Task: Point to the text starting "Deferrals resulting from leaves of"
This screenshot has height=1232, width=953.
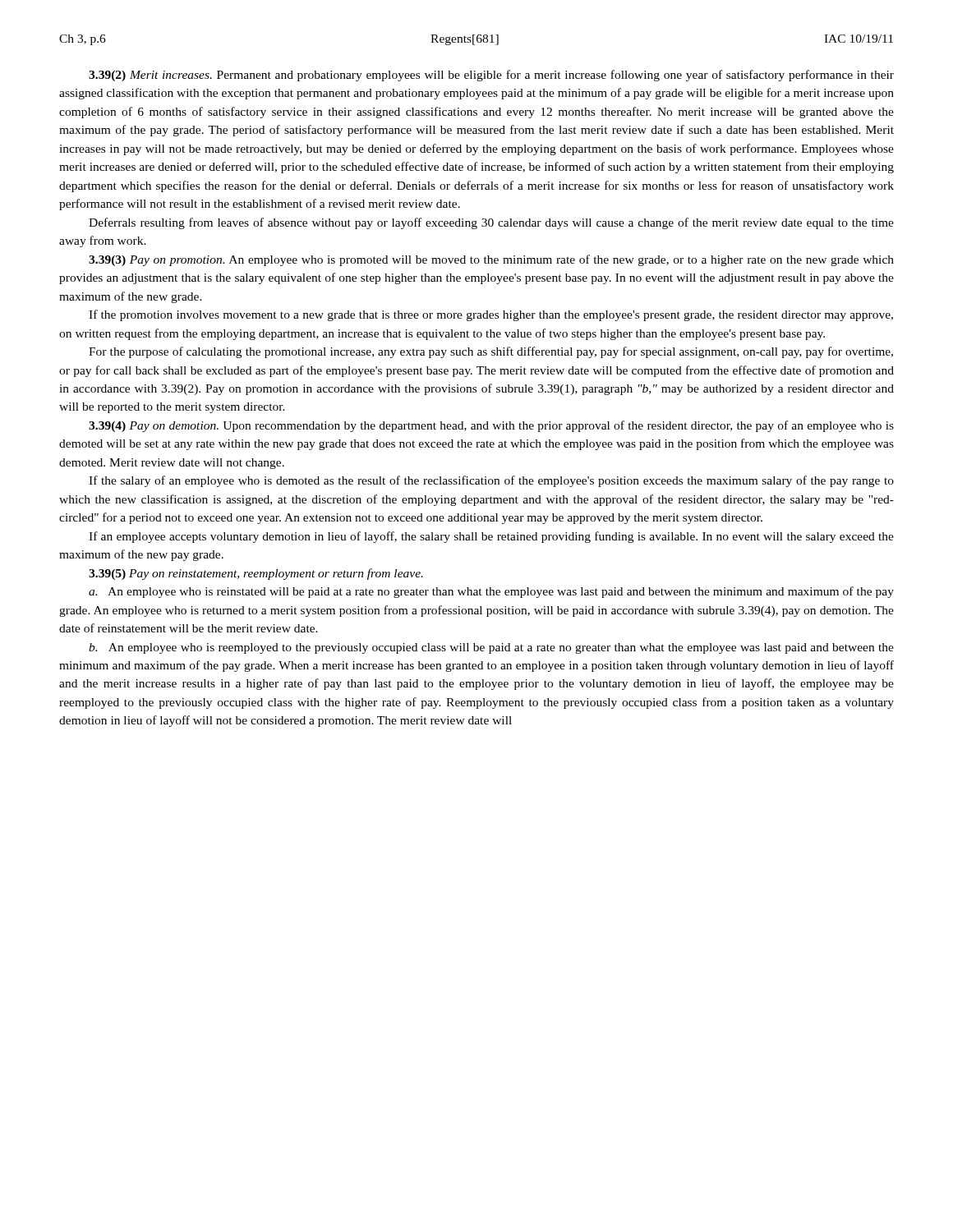Action: click(x=476, y=232)
